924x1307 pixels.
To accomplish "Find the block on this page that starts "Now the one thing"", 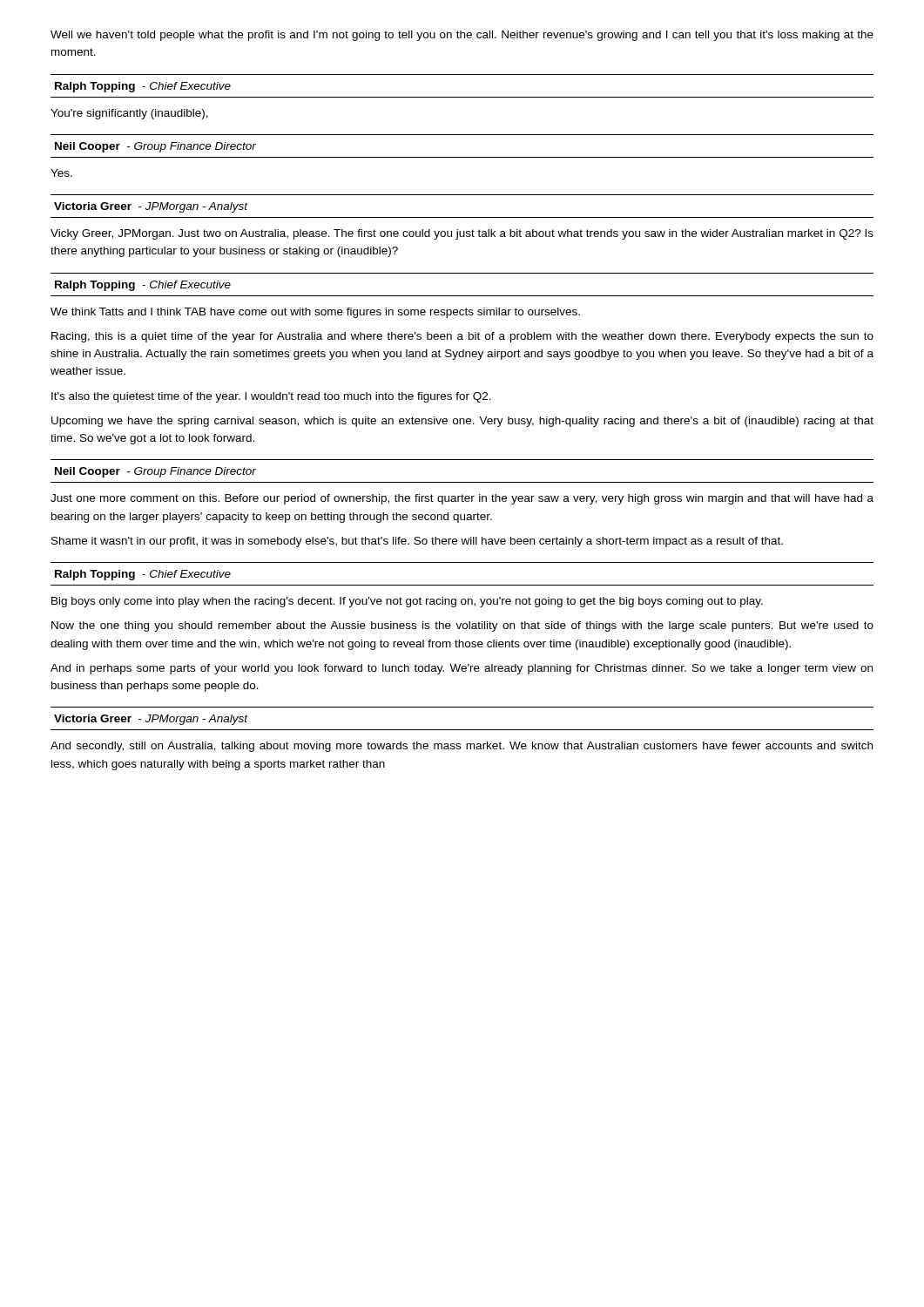I will point(462,635).
